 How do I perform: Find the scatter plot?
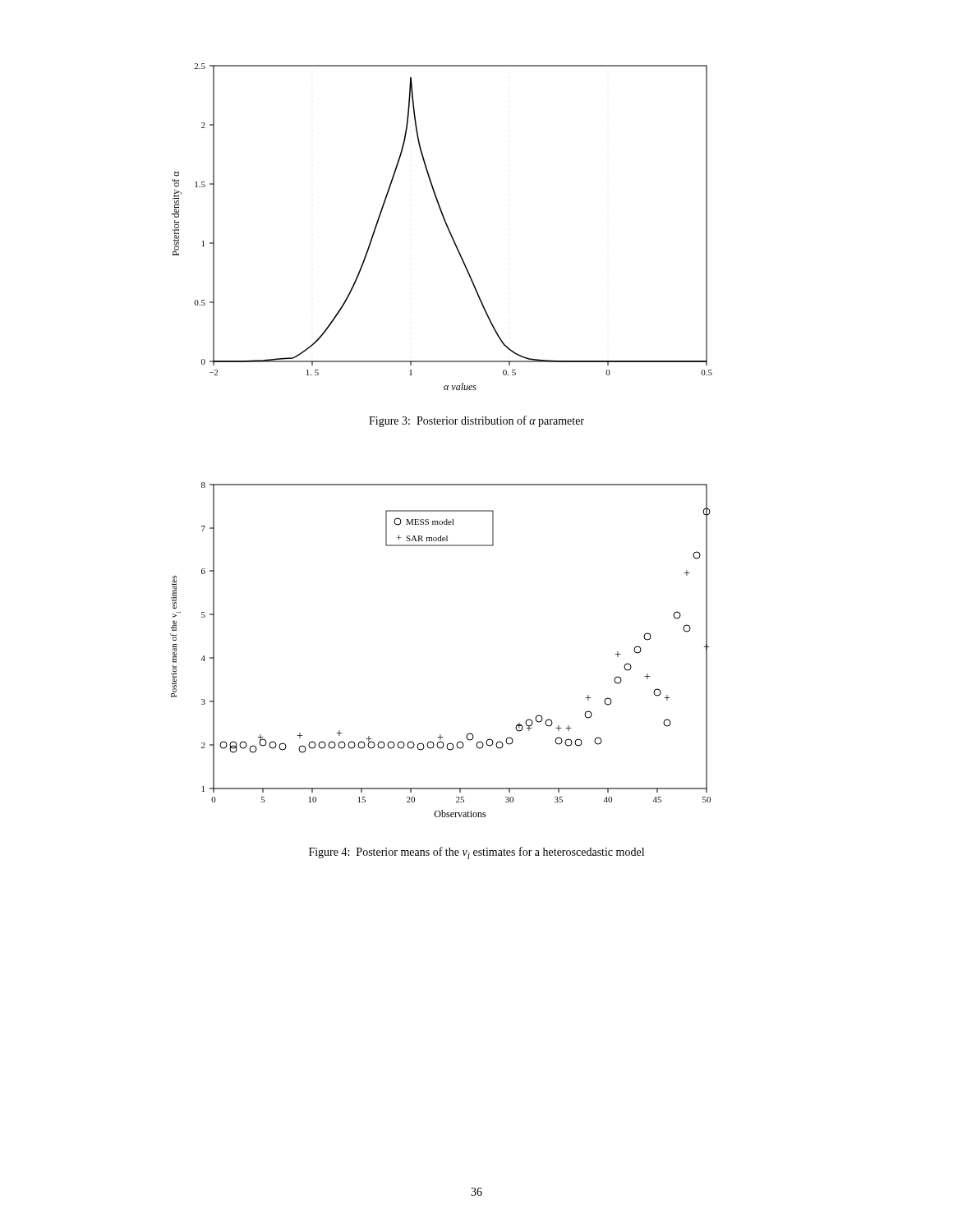coord(452,655)
